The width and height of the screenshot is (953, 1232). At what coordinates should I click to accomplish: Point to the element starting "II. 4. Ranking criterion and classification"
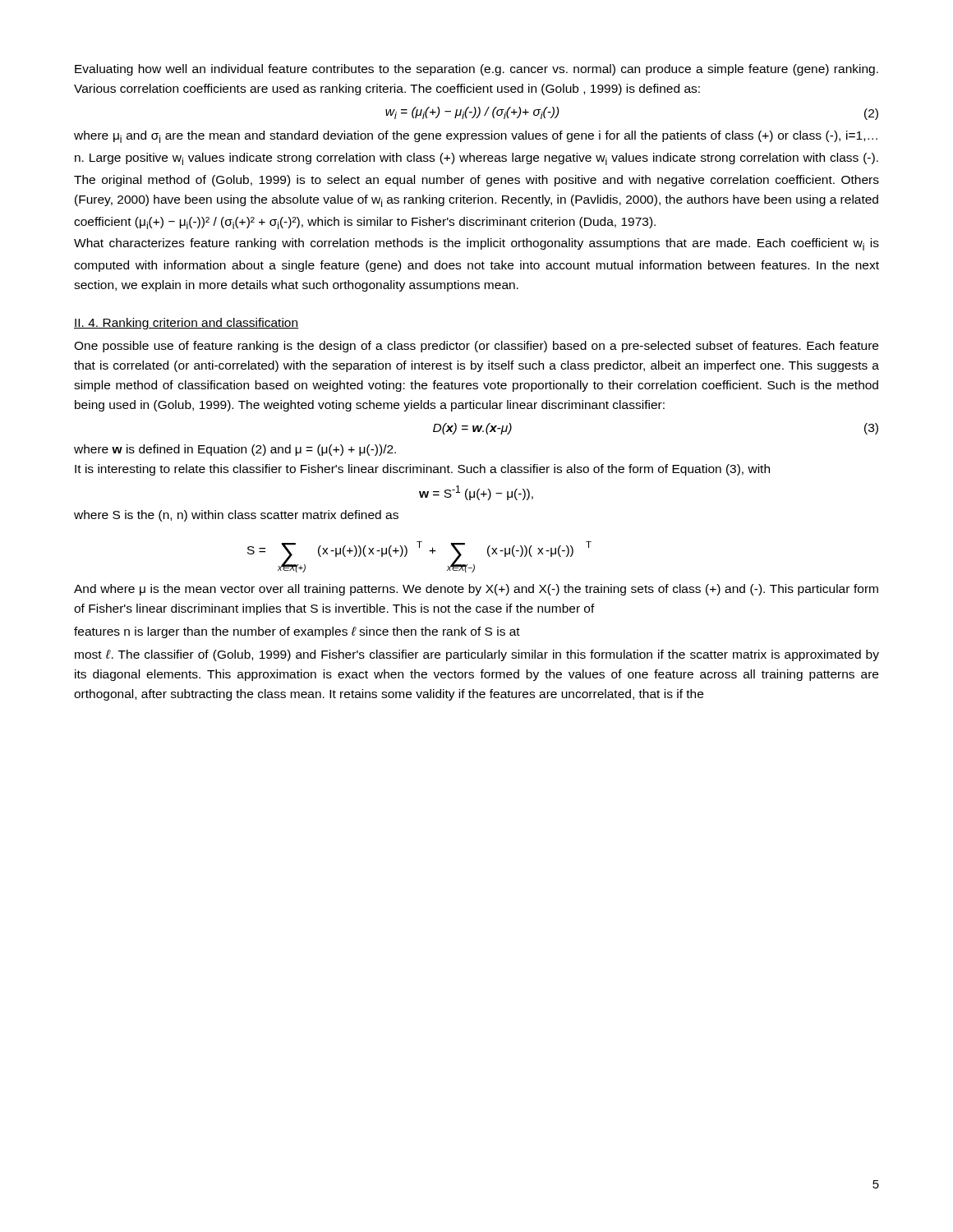tap(186, 324)
